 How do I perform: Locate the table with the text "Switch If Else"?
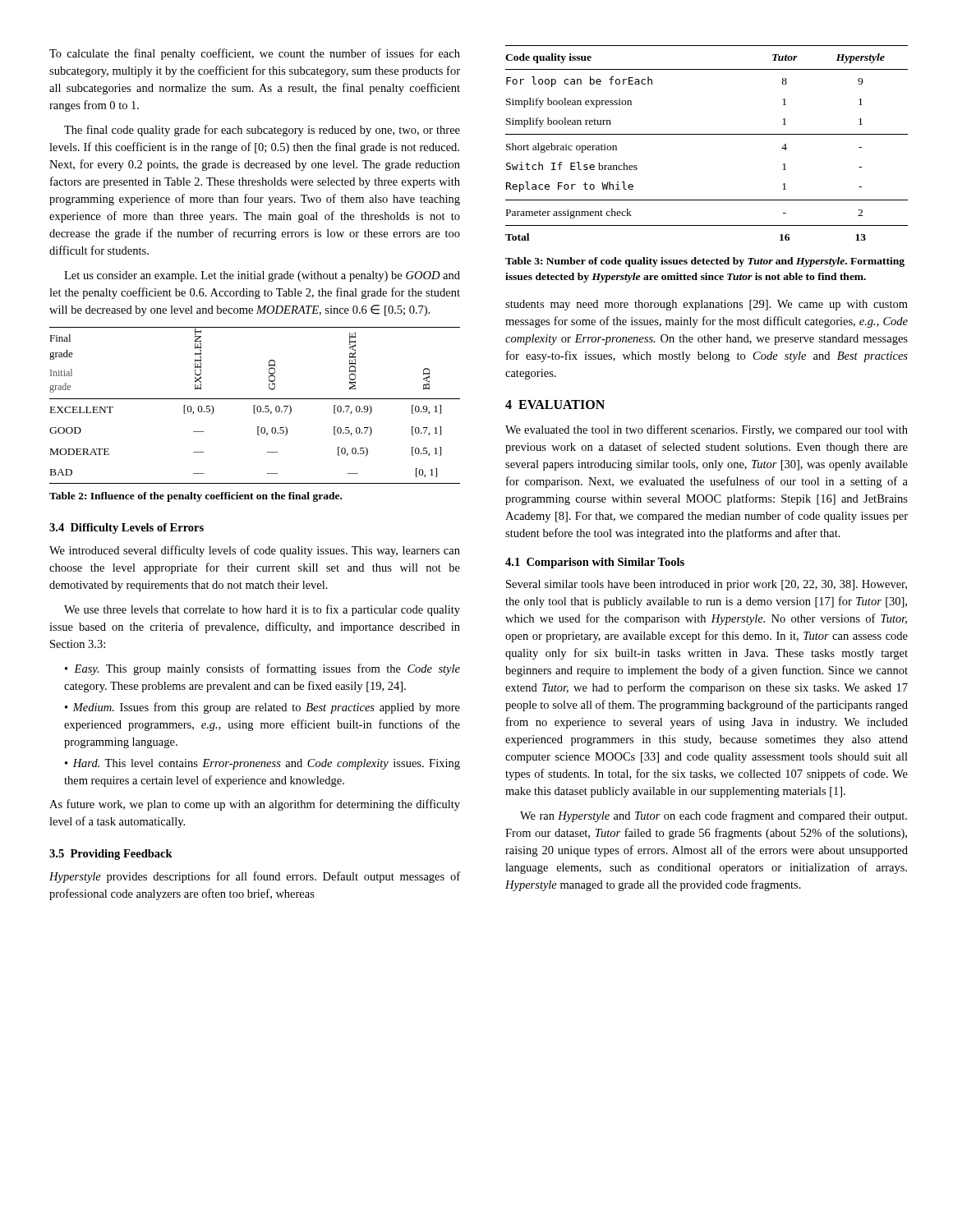[707, 147]
